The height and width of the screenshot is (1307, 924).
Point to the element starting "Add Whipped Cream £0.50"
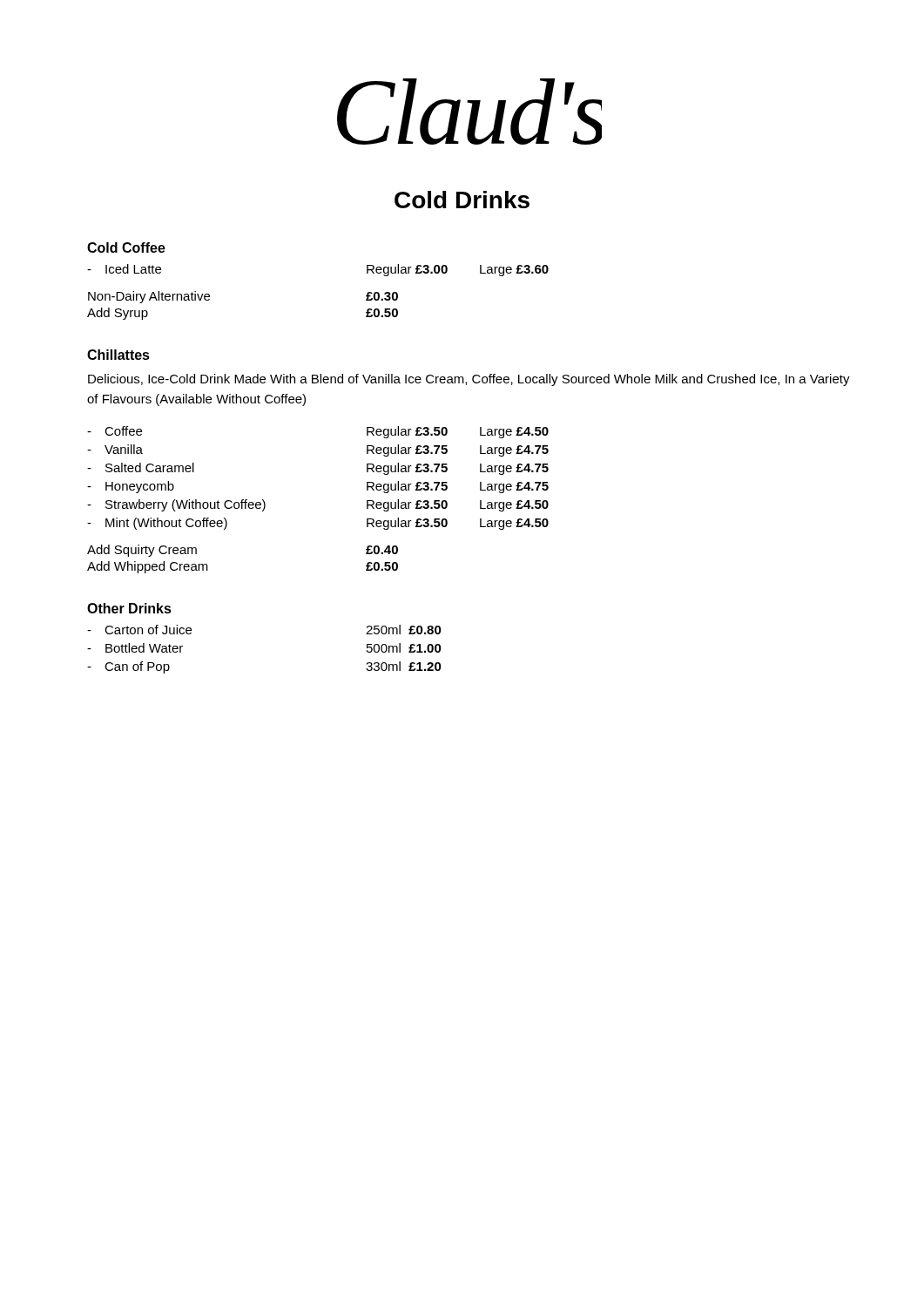[x=146, y=567]
